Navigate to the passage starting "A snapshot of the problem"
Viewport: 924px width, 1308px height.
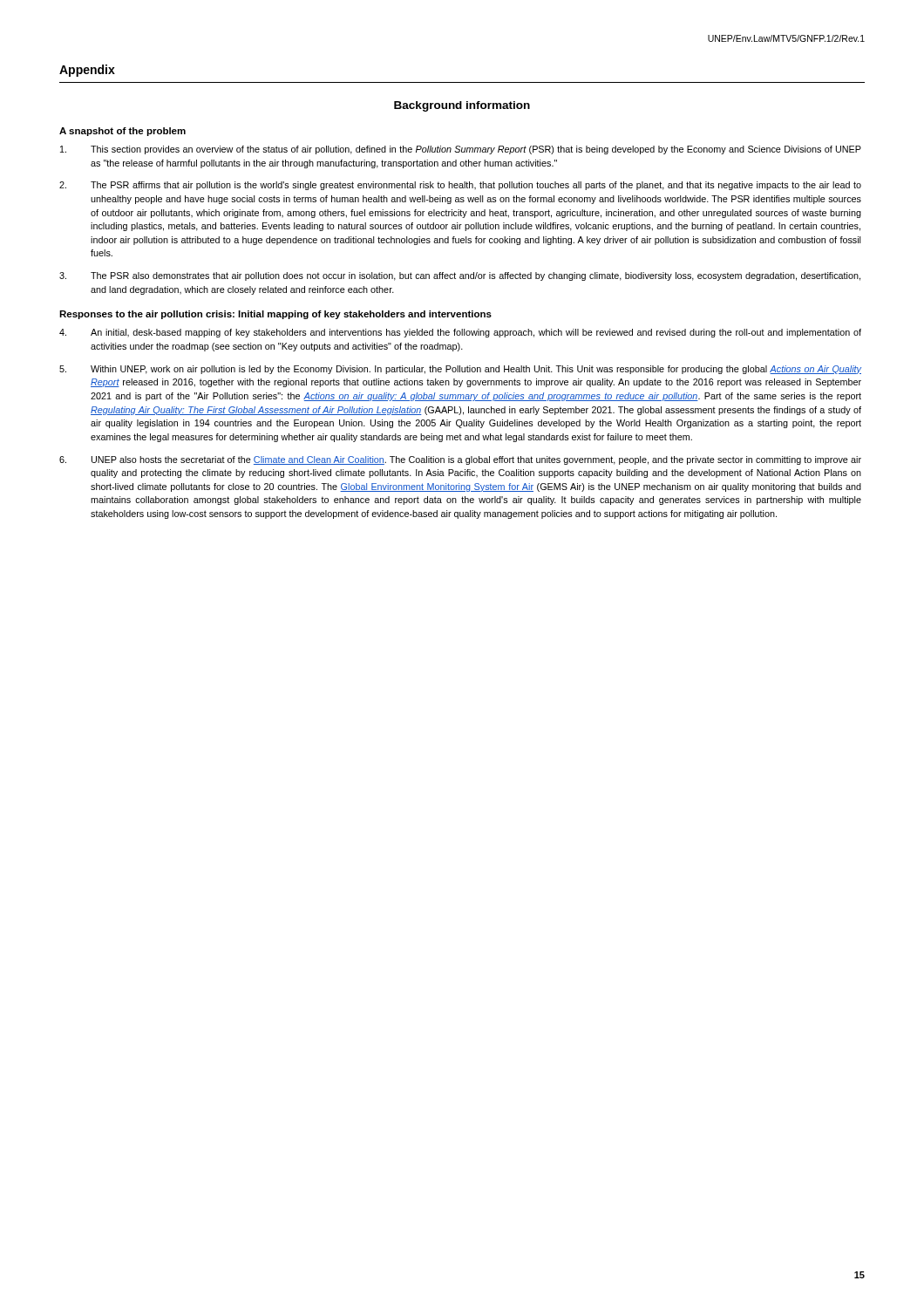tap(122, 132)
